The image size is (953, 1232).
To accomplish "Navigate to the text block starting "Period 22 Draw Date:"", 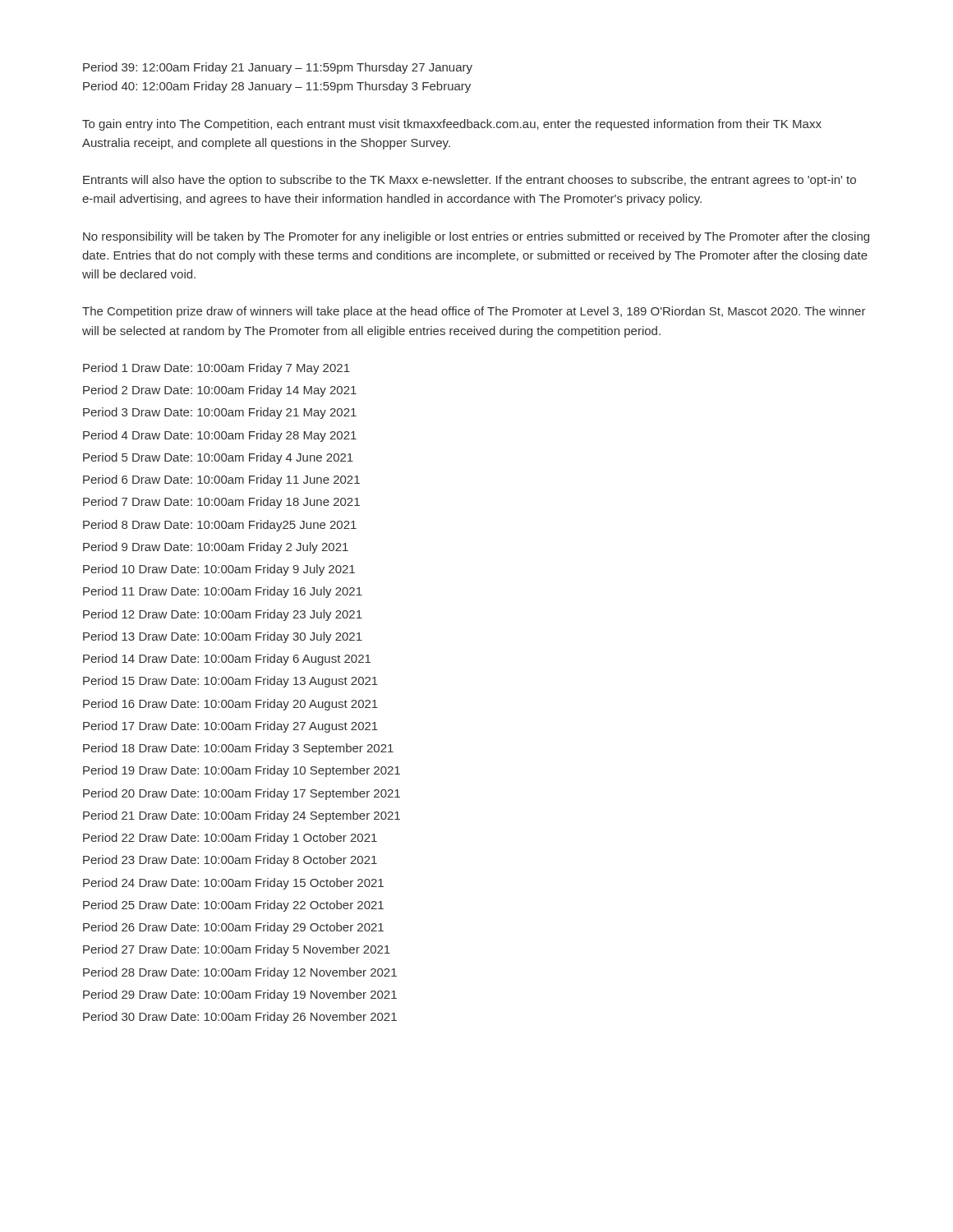I will (230, 837).
